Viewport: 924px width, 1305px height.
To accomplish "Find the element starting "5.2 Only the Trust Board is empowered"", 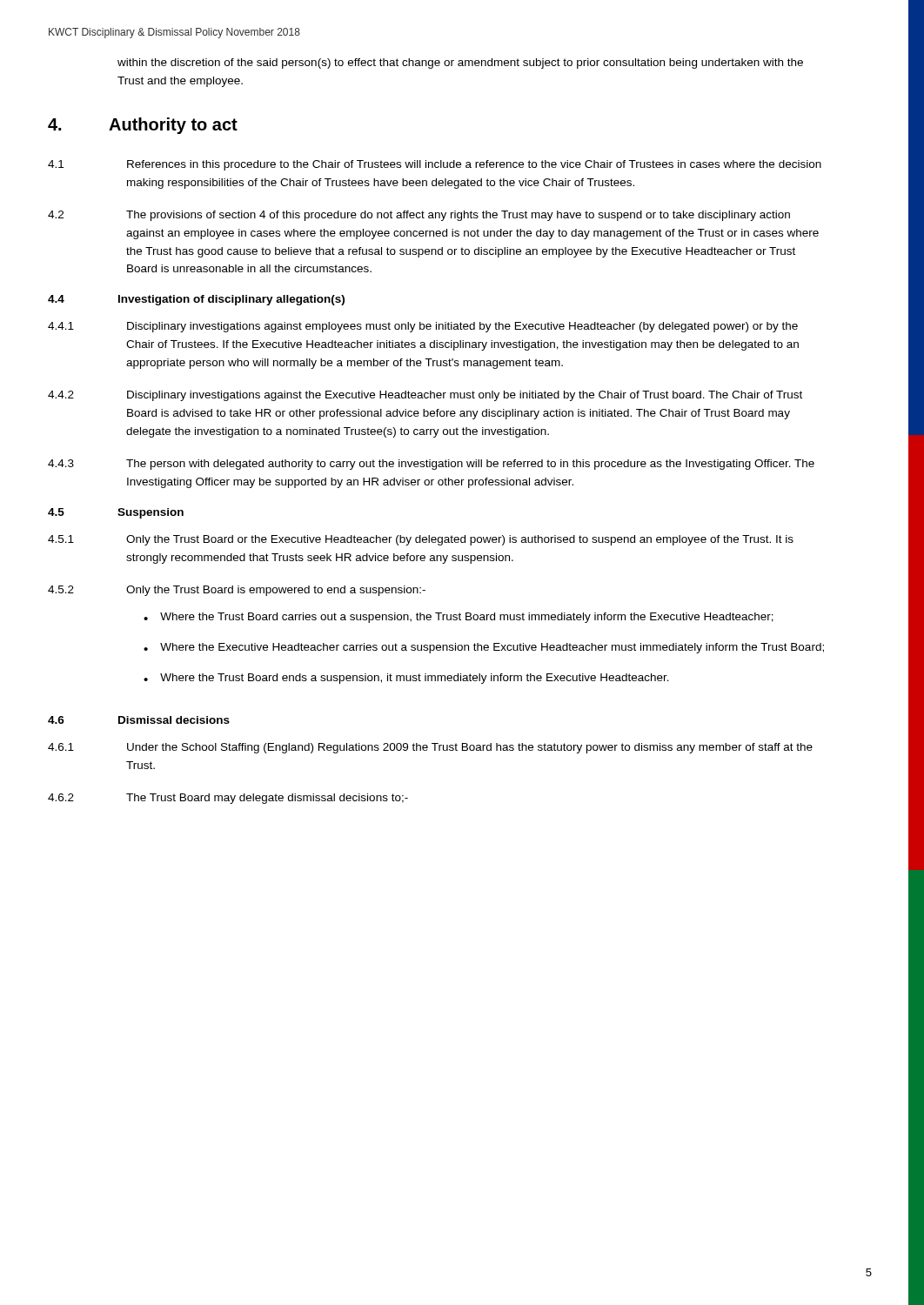I will coord(446,640).
